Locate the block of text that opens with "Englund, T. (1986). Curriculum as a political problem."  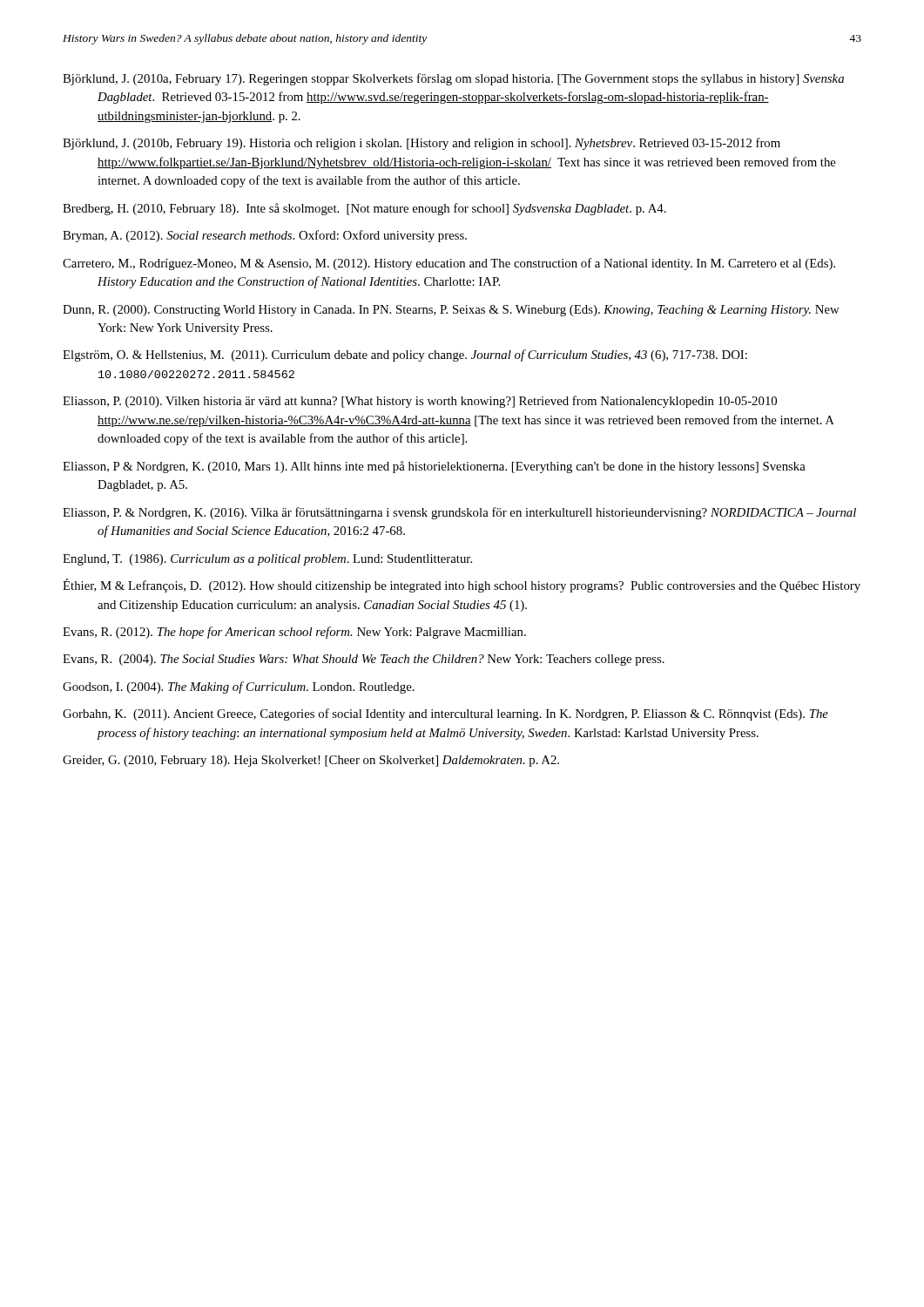tap(268, 558)
